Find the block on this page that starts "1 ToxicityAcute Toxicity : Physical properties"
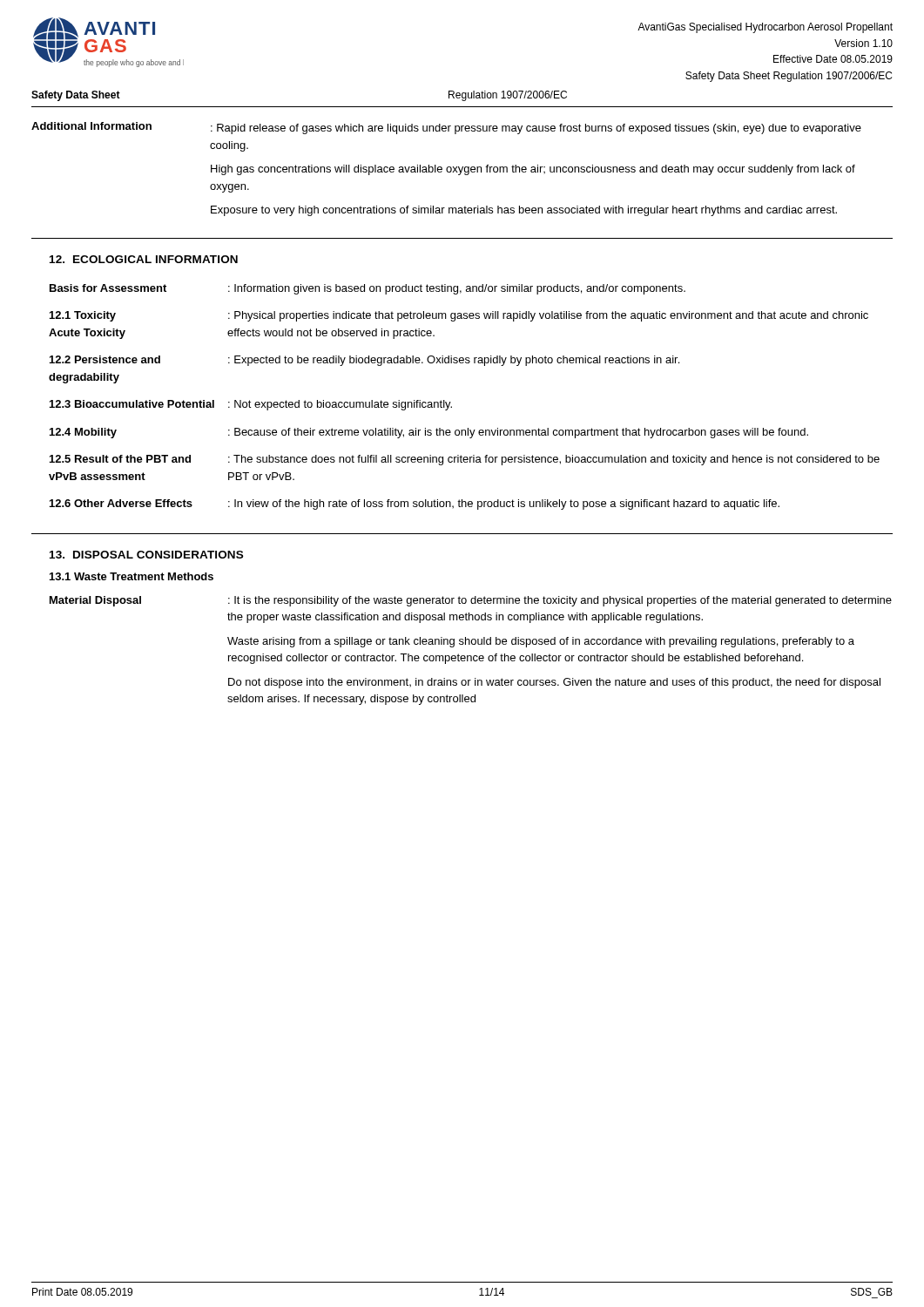This screenshot has height=1307, width=924. coord(471,324)
